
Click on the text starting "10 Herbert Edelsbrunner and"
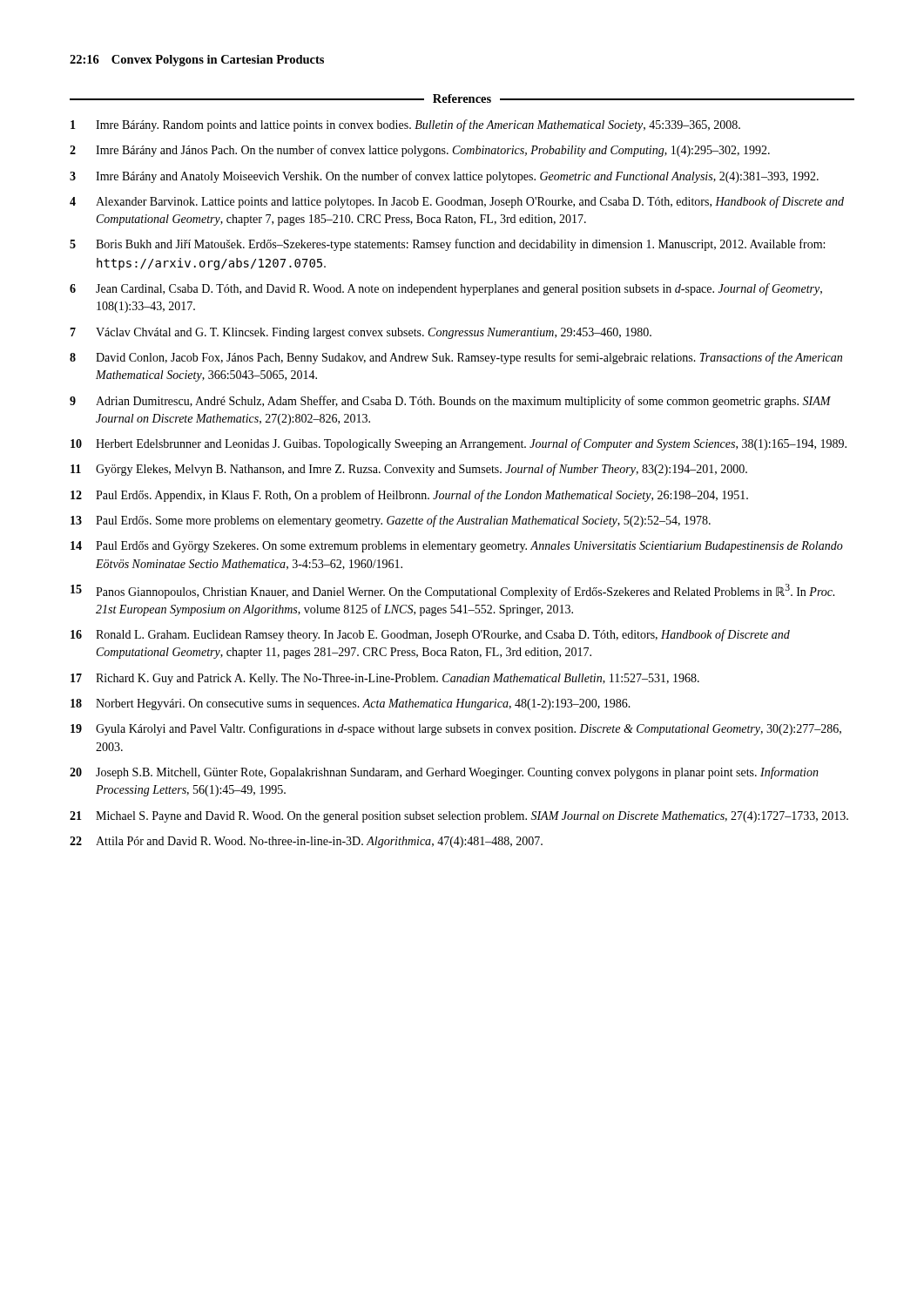tap(462, 445)
